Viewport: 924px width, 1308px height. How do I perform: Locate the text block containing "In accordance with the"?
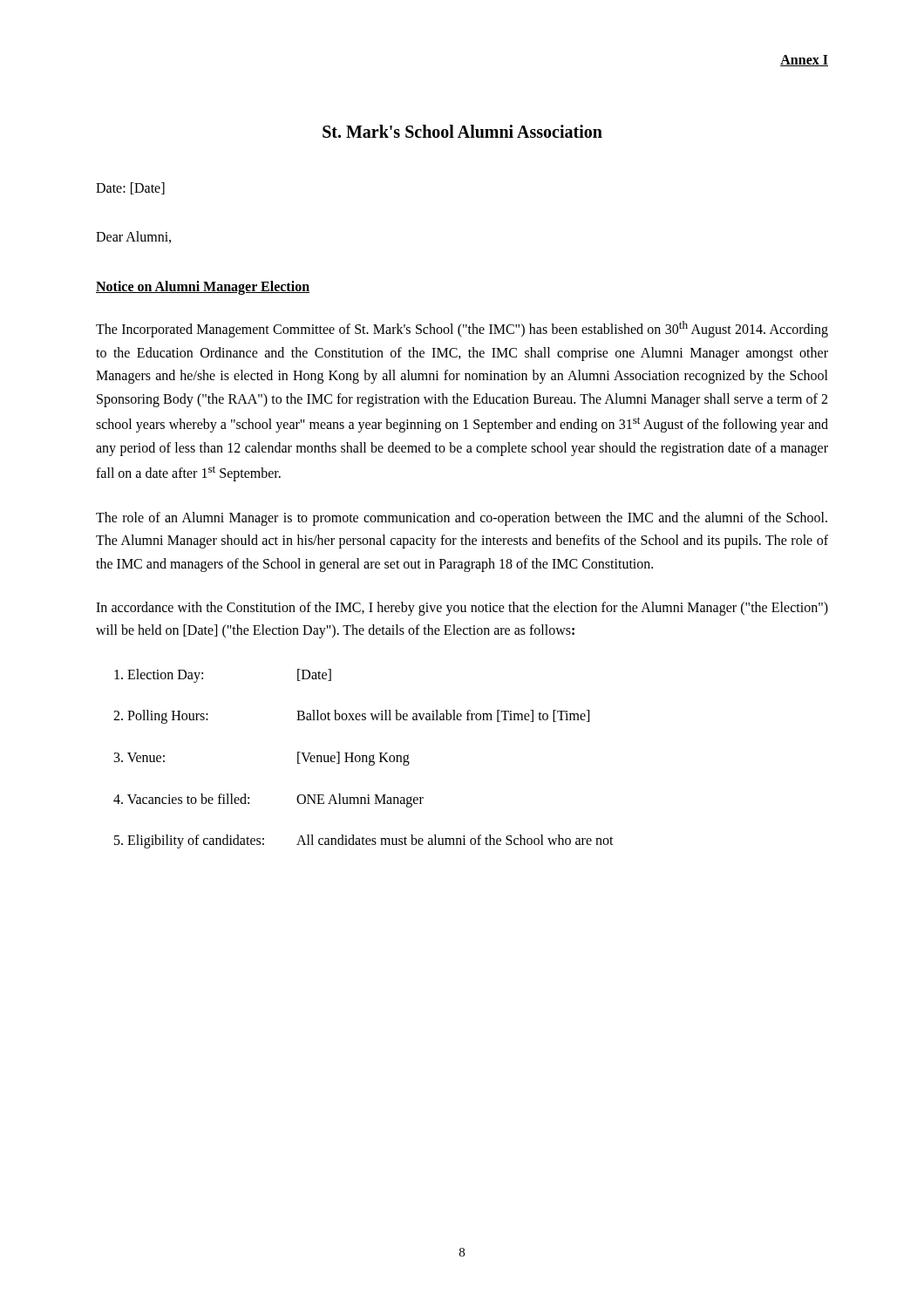tap(462, 619)
